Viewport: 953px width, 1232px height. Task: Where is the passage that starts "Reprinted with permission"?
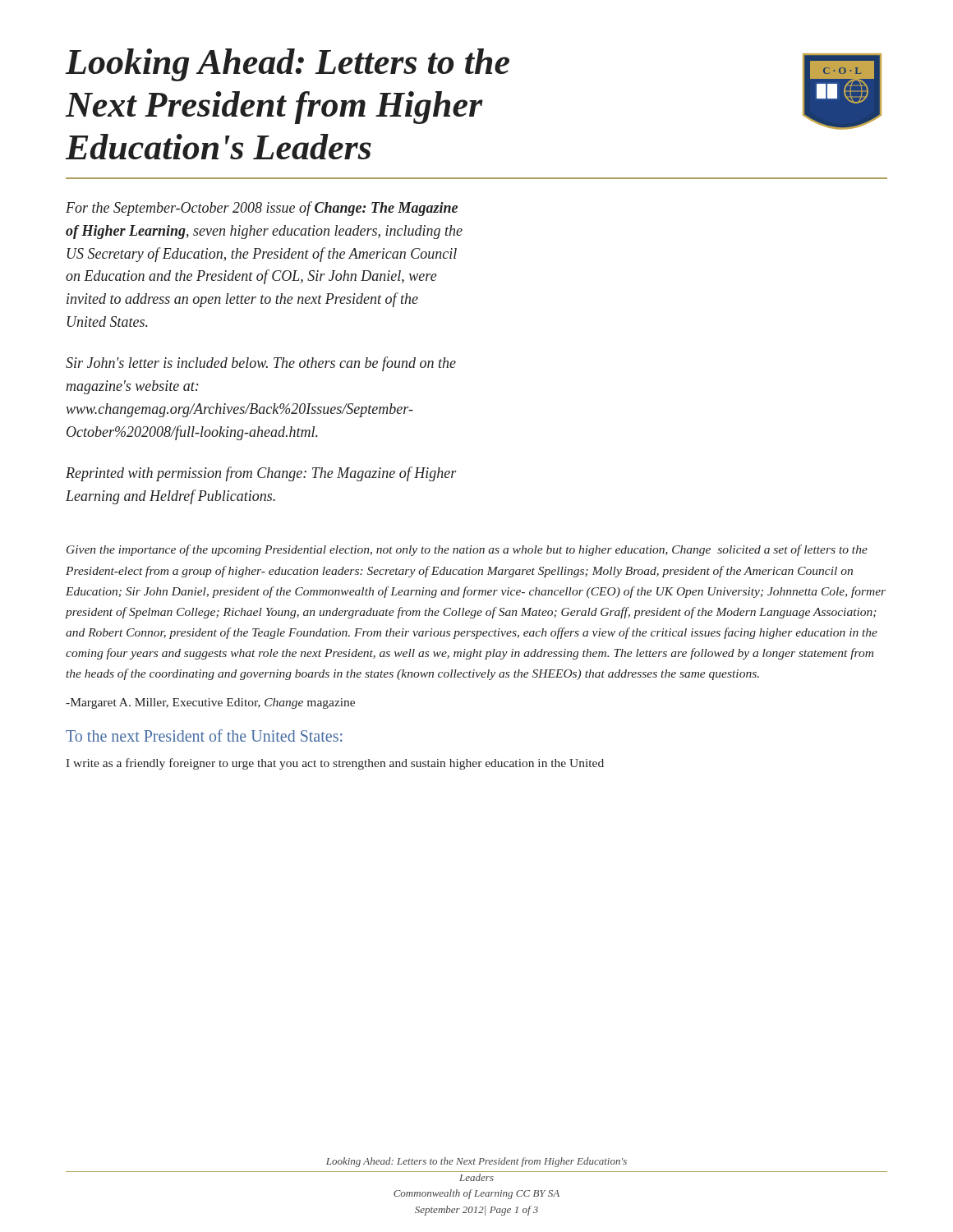[261, 484]
